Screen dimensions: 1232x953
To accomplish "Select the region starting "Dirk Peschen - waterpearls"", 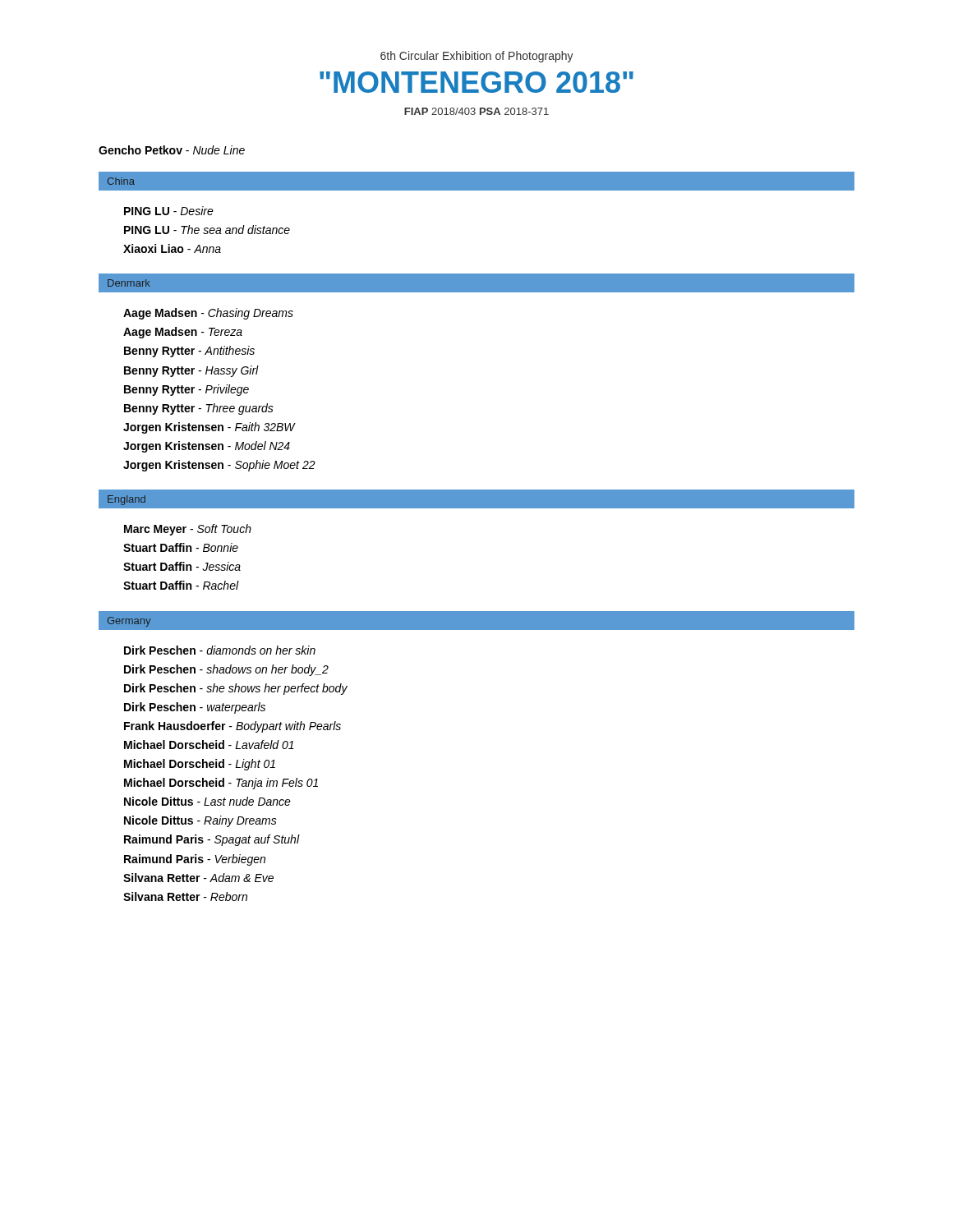I will [x=195, y=707].
